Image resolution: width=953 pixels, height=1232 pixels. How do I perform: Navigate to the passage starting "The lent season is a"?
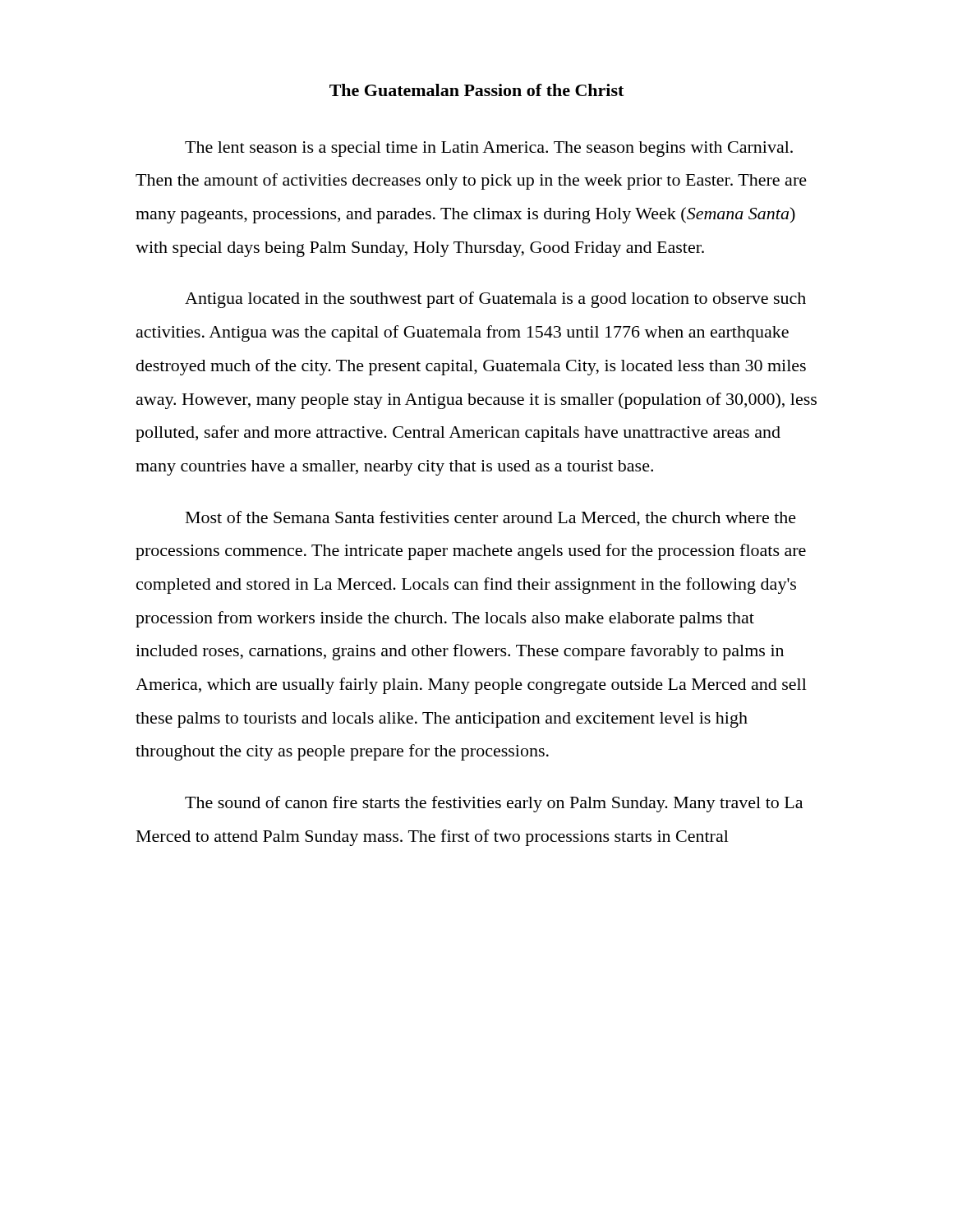pos(489,149)
